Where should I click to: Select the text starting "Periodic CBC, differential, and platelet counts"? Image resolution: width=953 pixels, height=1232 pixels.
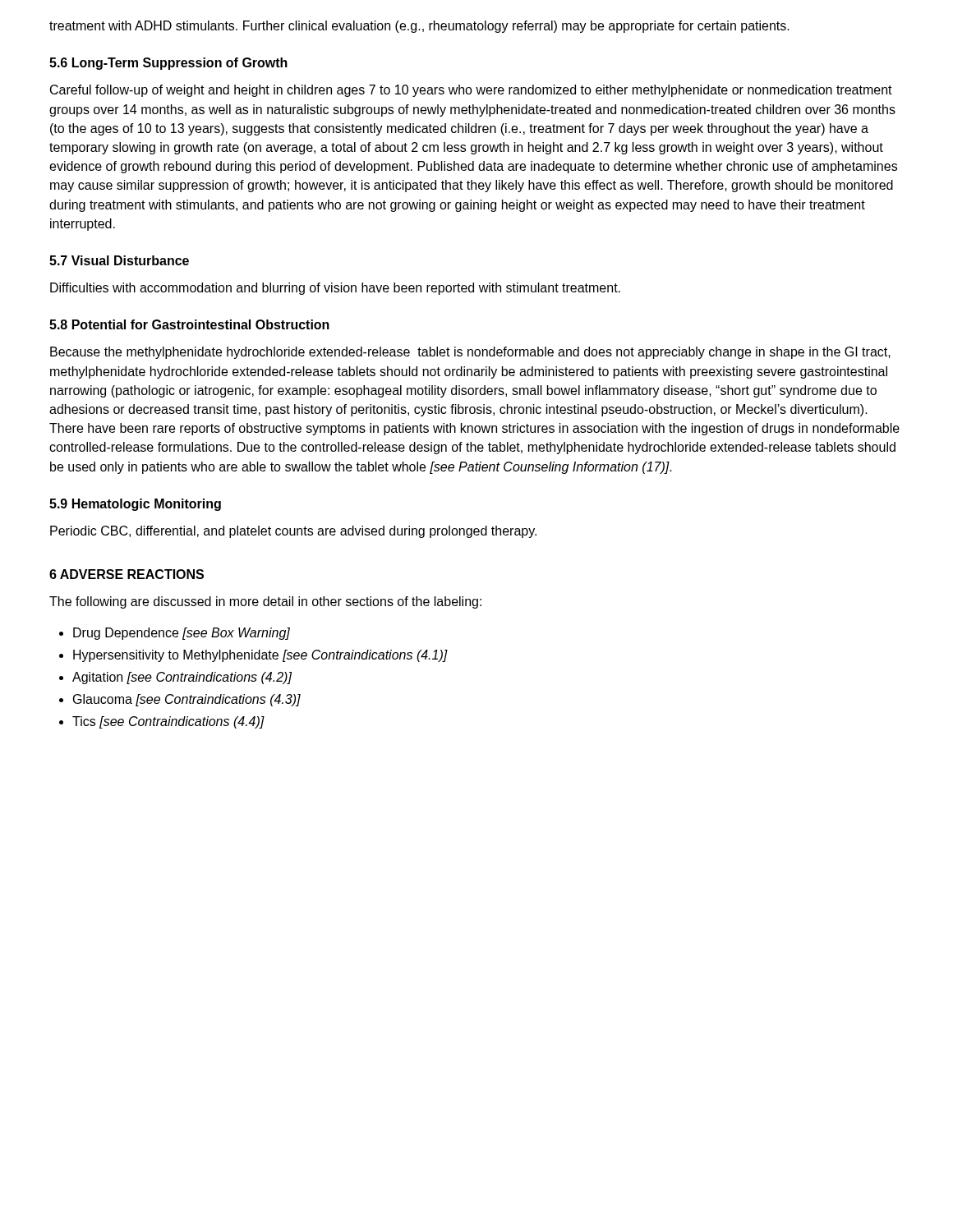click(x=476, y=531)
